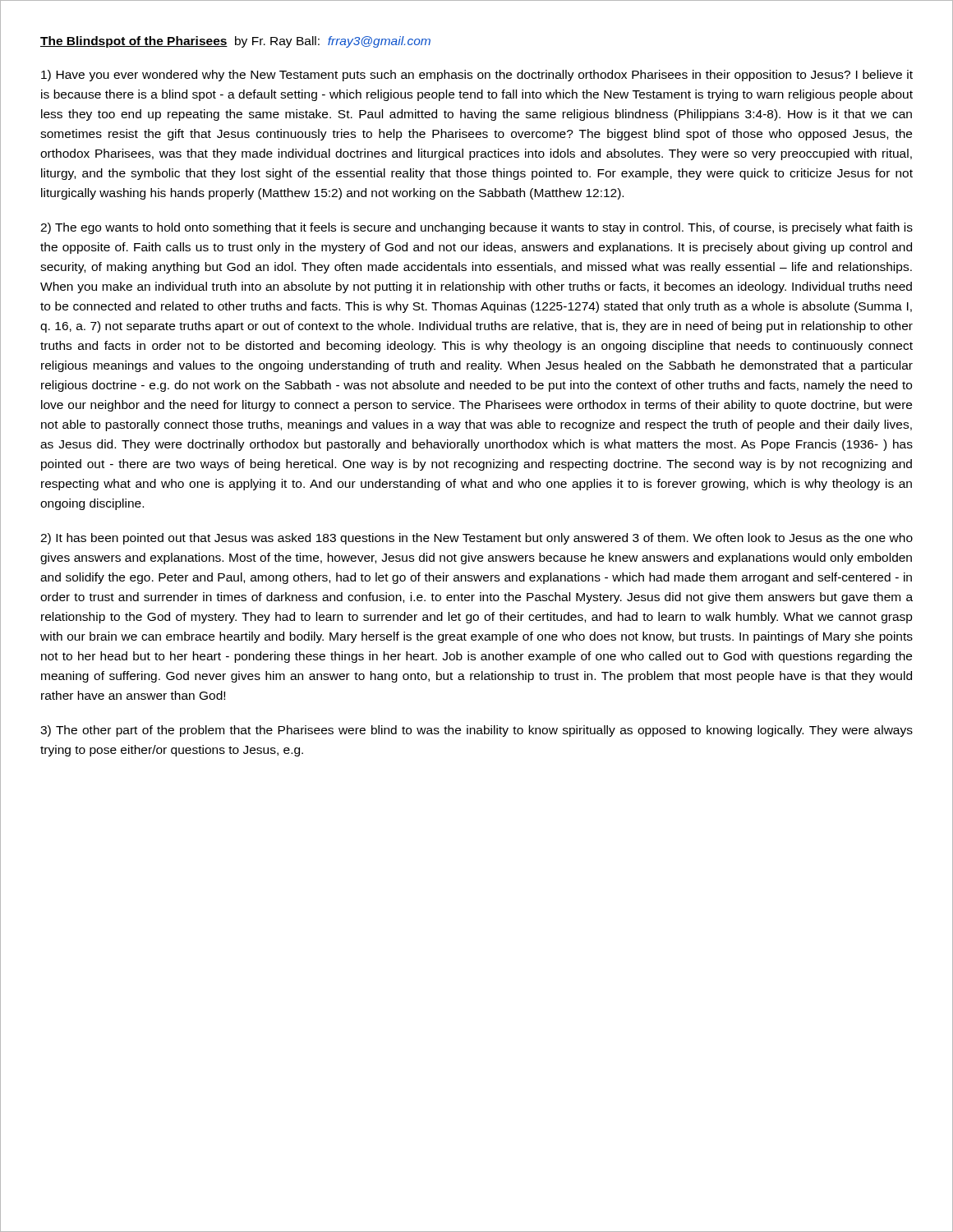This screenshot has width=953, height=1232.
Task: Locate the text block that says "3) The other part of"
Action: click(x=476, y=740)
